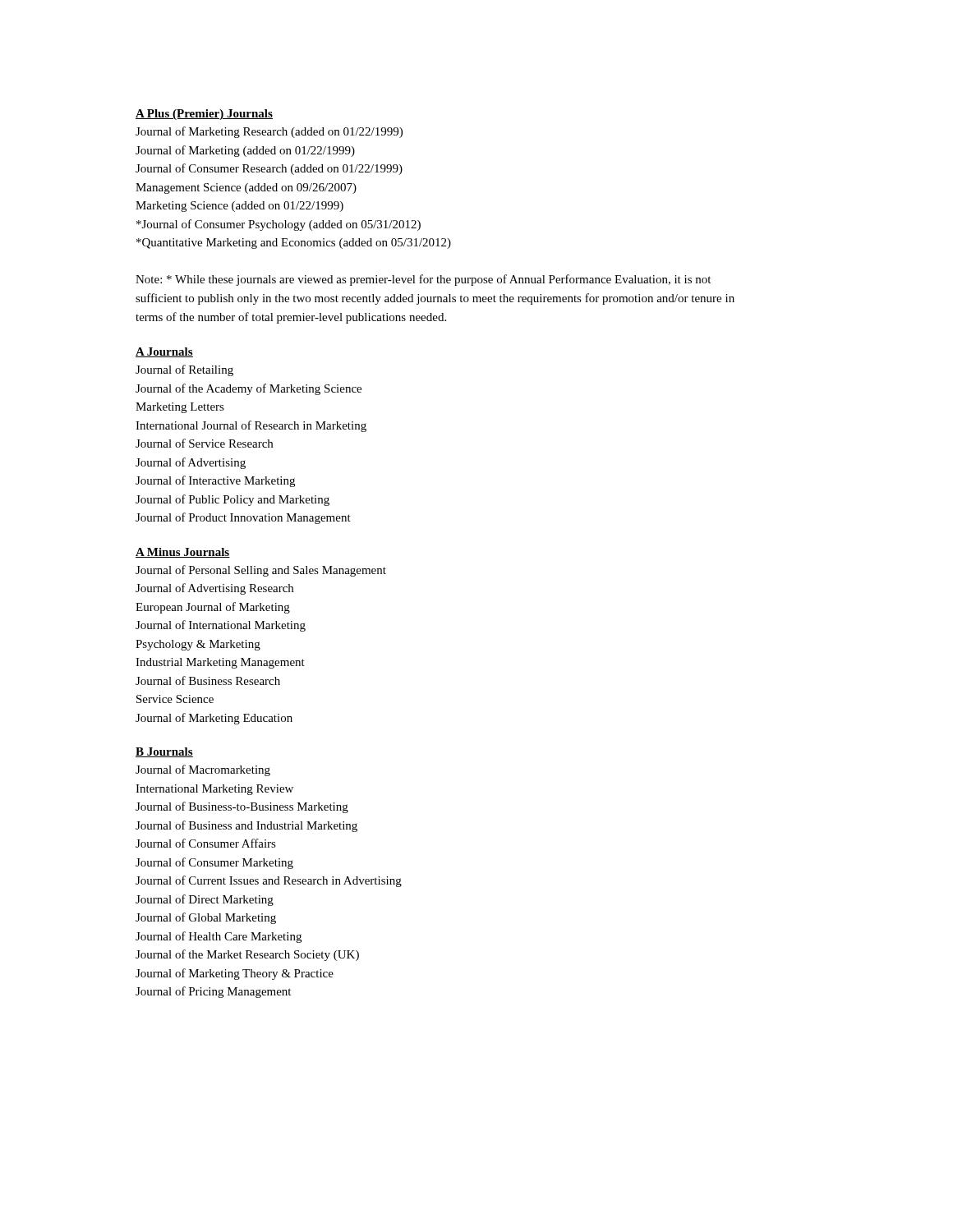Find the block on this page that starts "Note: * While"

tap(435, 298)
